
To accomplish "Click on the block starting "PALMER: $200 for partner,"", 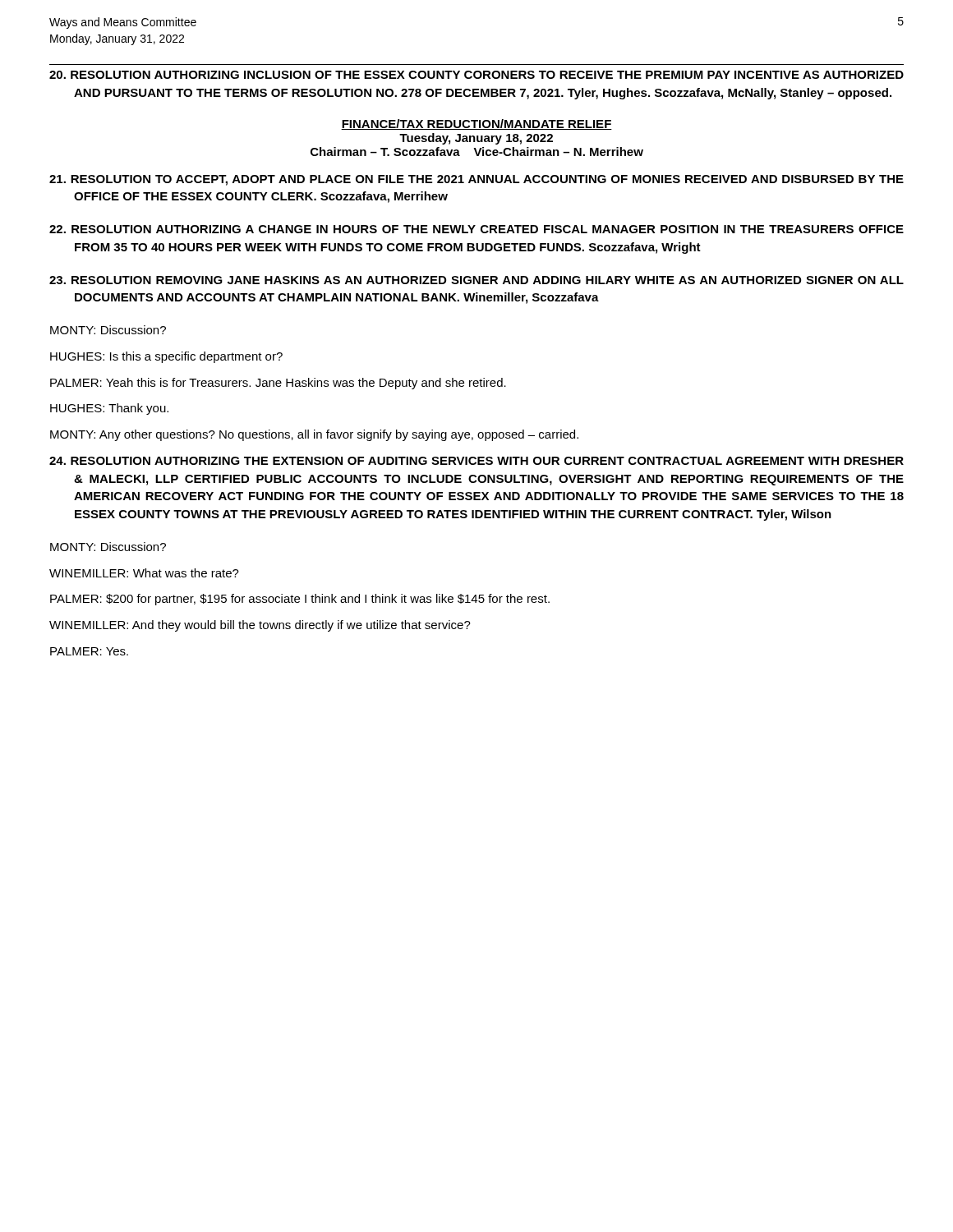I will [x=300, y=599].
